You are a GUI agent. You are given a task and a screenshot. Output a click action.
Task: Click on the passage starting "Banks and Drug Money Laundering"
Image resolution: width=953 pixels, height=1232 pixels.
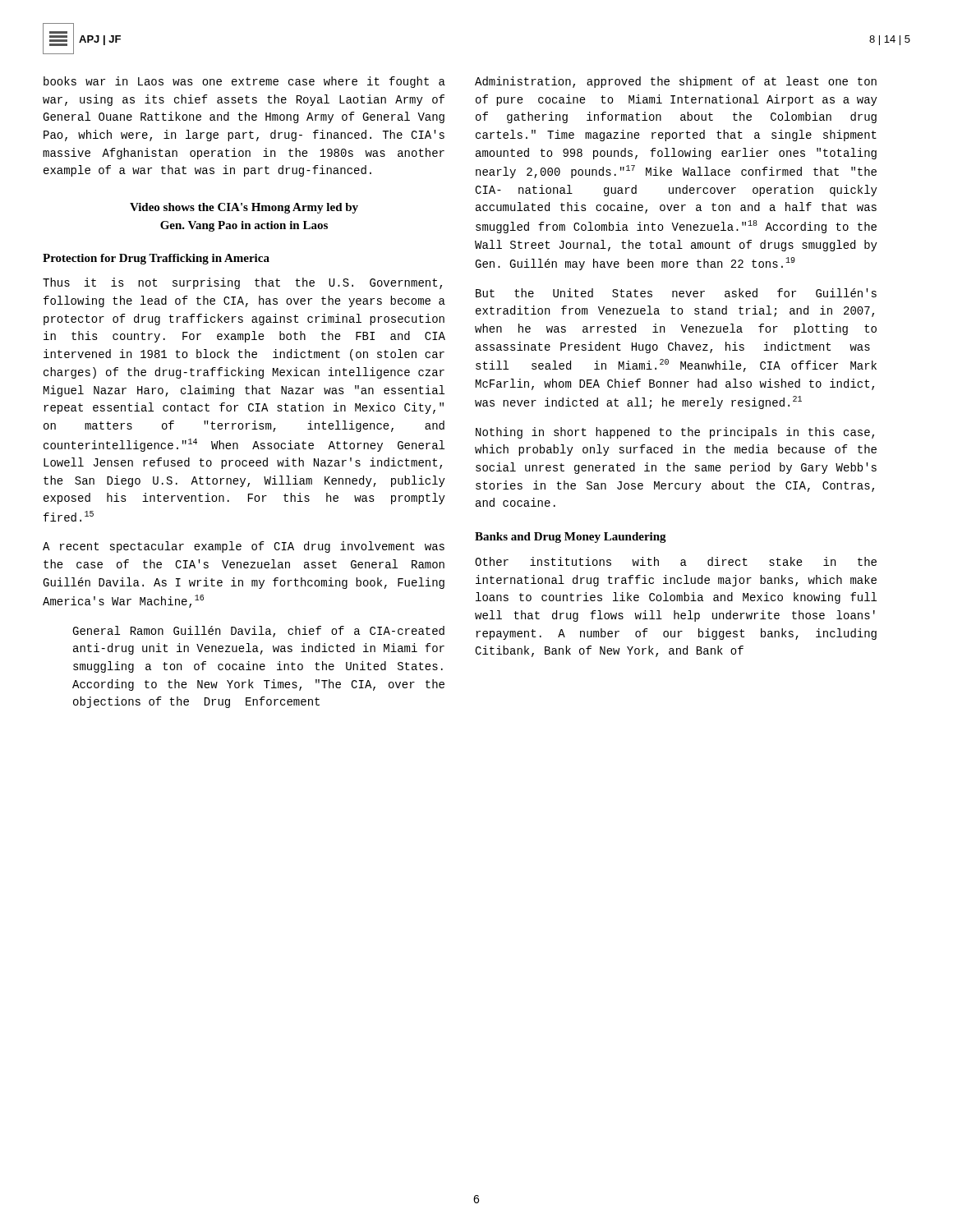(570, 536)
